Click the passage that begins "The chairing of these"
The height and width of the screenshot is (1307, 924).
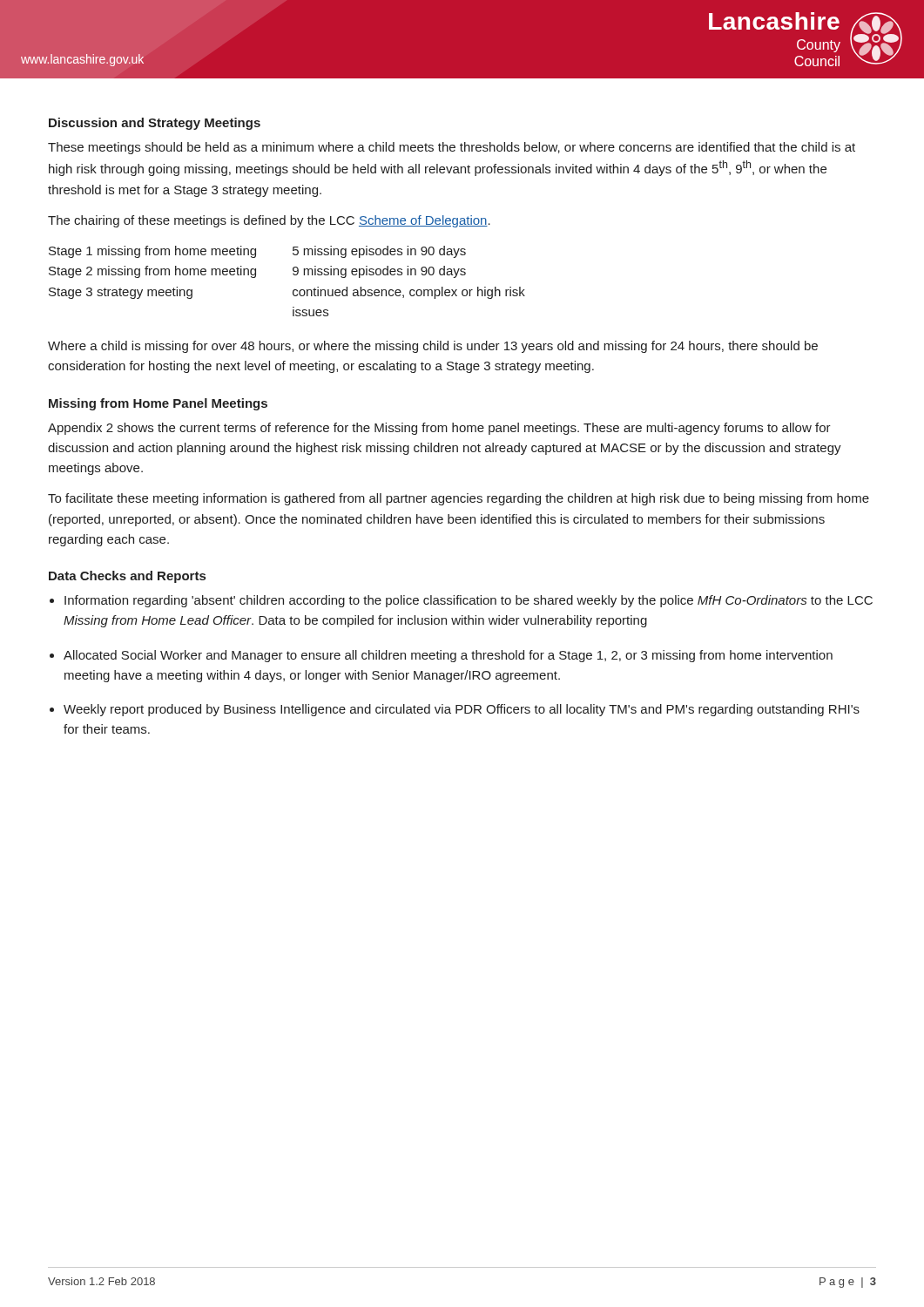(x=269, y=220)
